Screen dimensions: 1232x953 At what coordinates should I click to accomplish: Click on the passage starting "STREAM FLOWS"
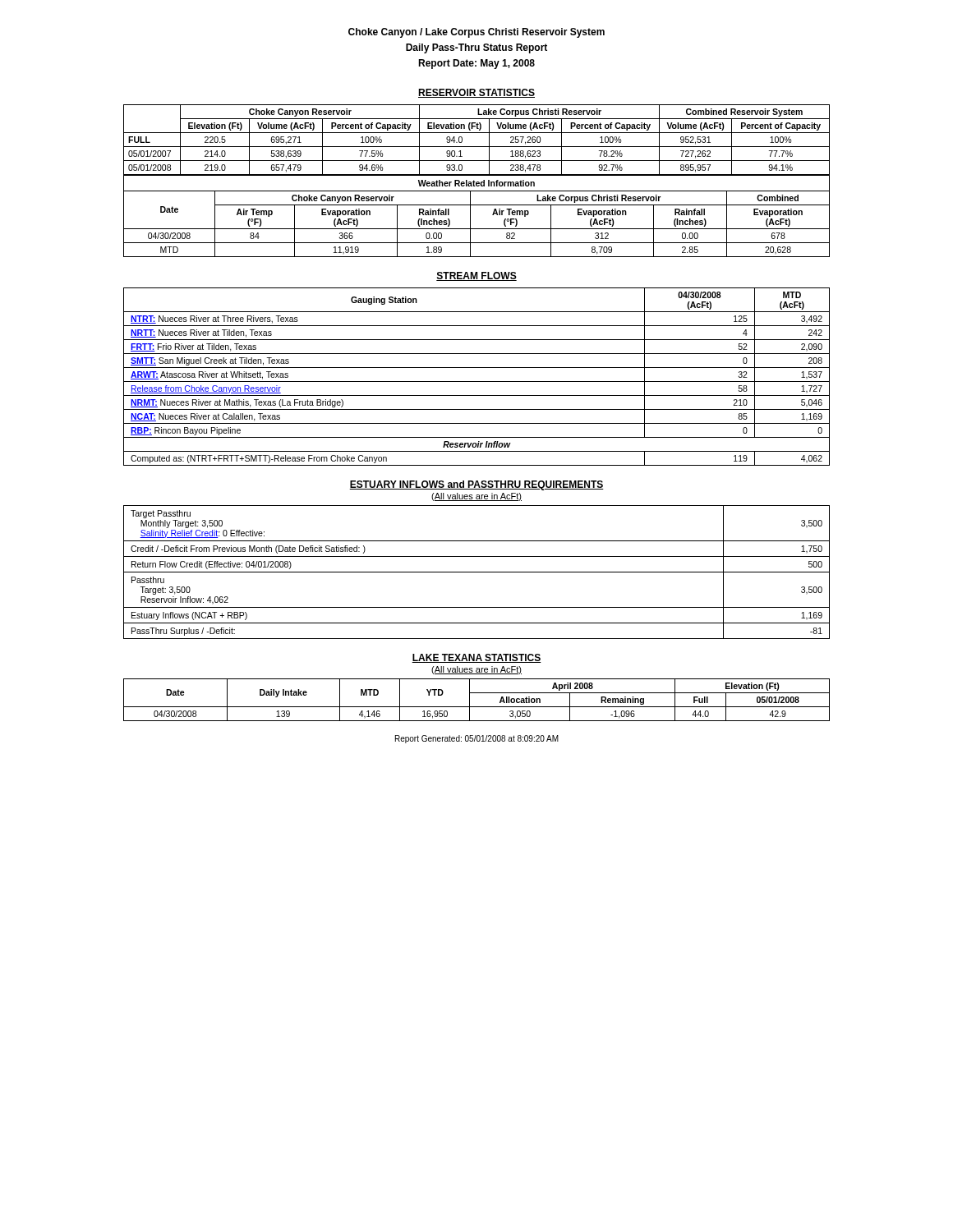click(x=476, y=276)
